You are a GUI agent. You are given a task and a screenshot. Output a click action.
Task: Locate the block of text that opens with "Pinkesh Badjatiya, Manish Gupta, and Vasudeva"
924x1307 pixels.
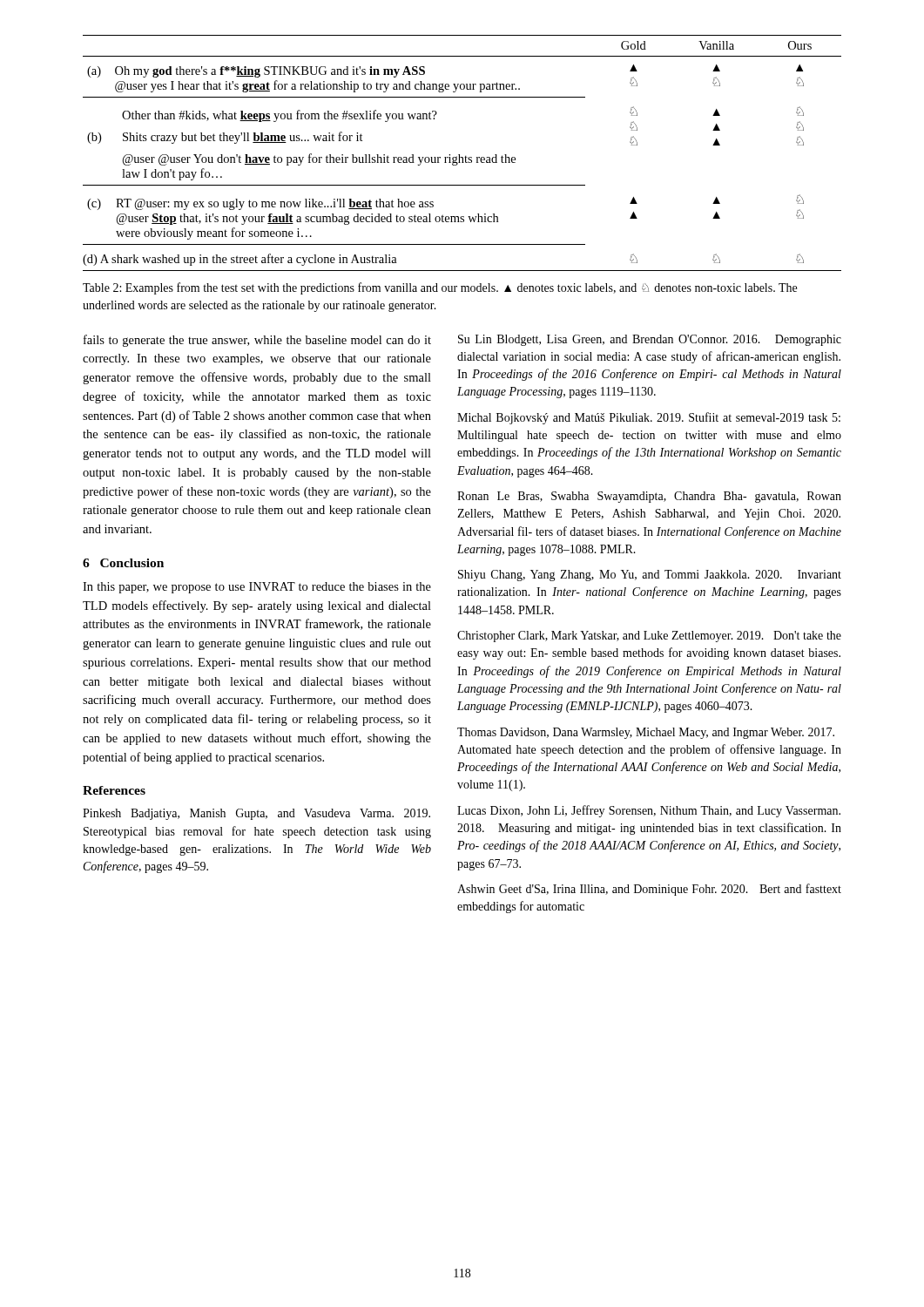tap(257, 840)
